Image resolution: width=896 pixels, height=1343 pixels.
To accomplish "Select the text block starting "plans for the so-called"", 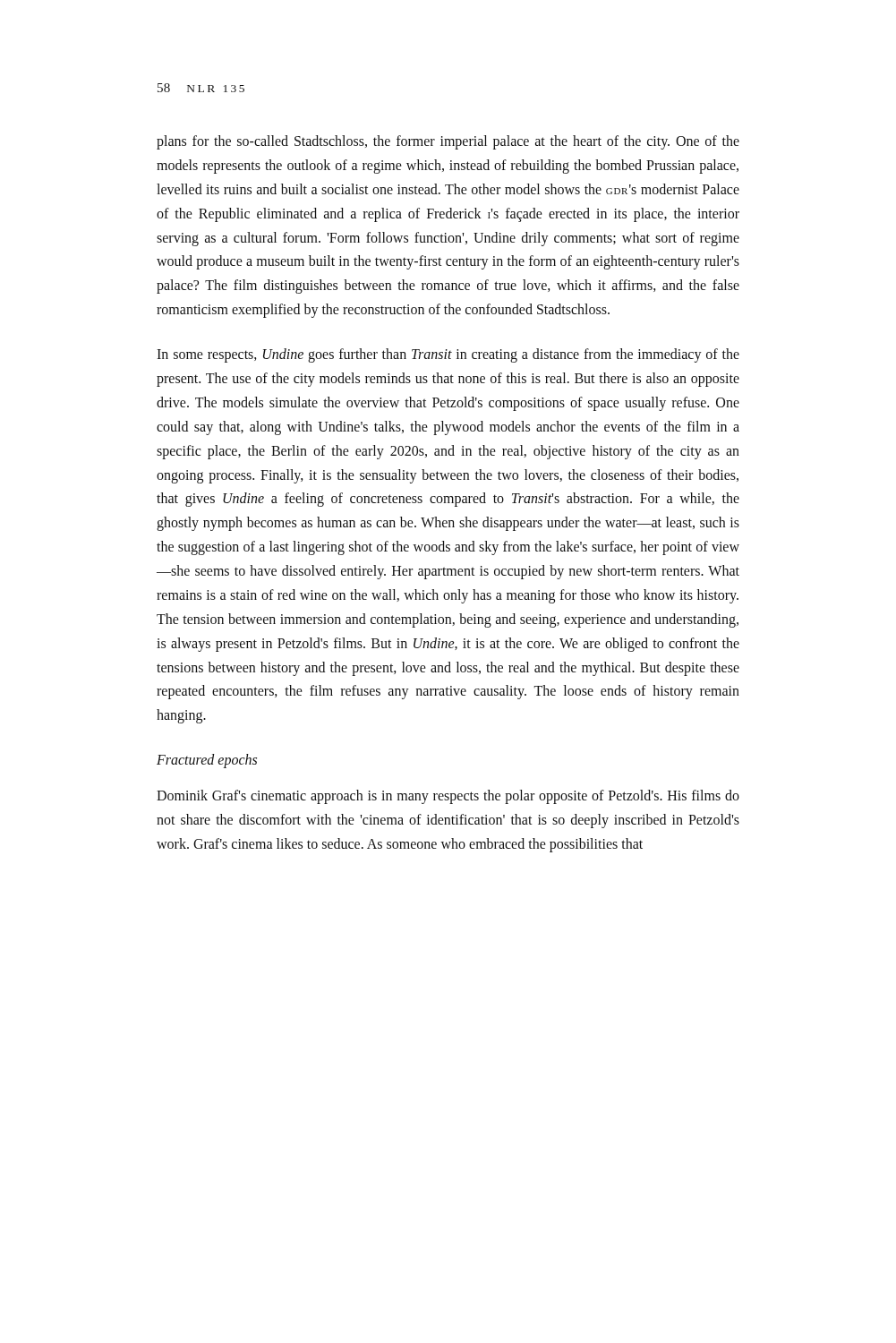I will [448, 226].
